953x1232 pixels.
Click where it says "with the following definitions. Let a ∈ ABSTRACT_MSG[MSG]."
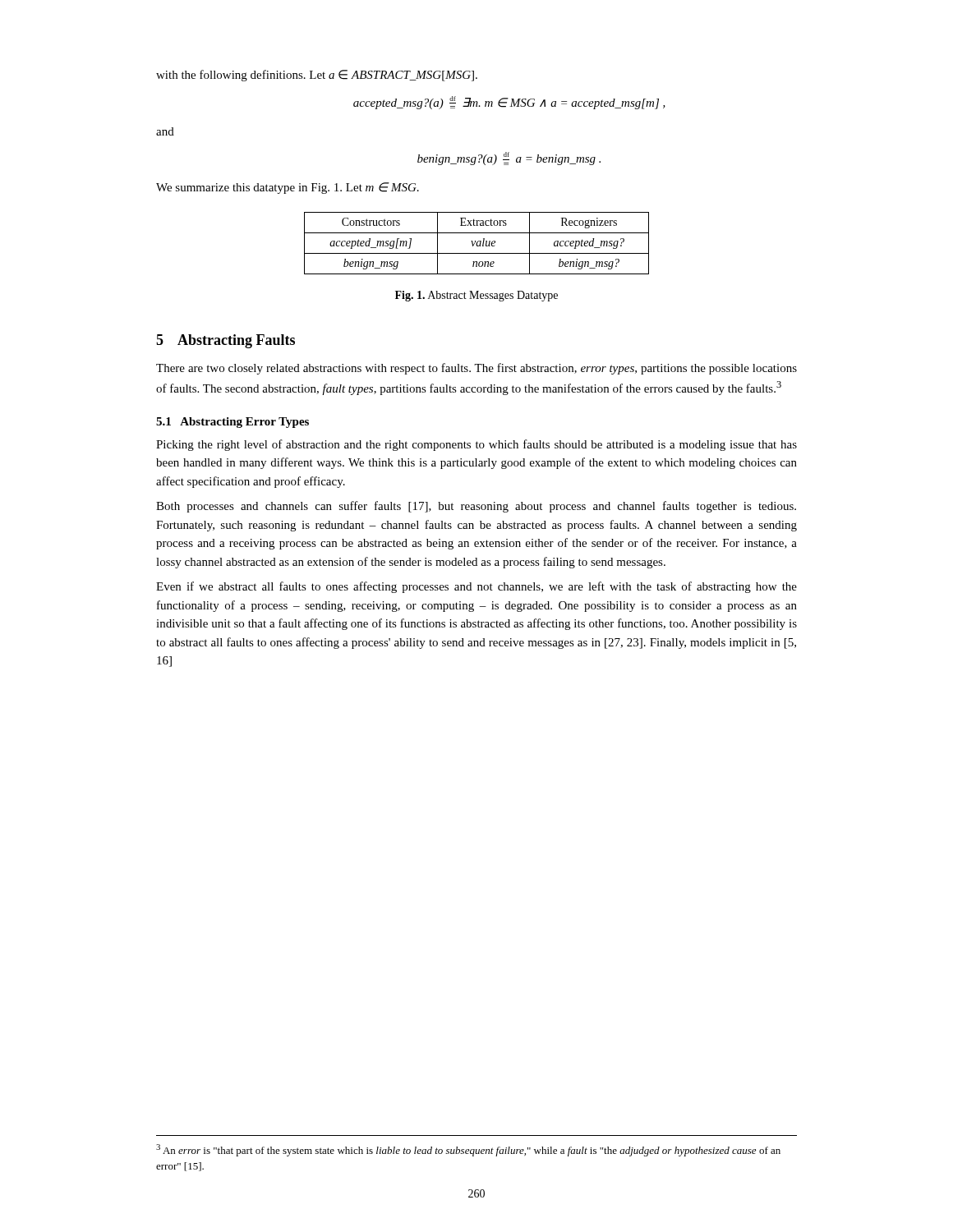[x=317, y=75]
